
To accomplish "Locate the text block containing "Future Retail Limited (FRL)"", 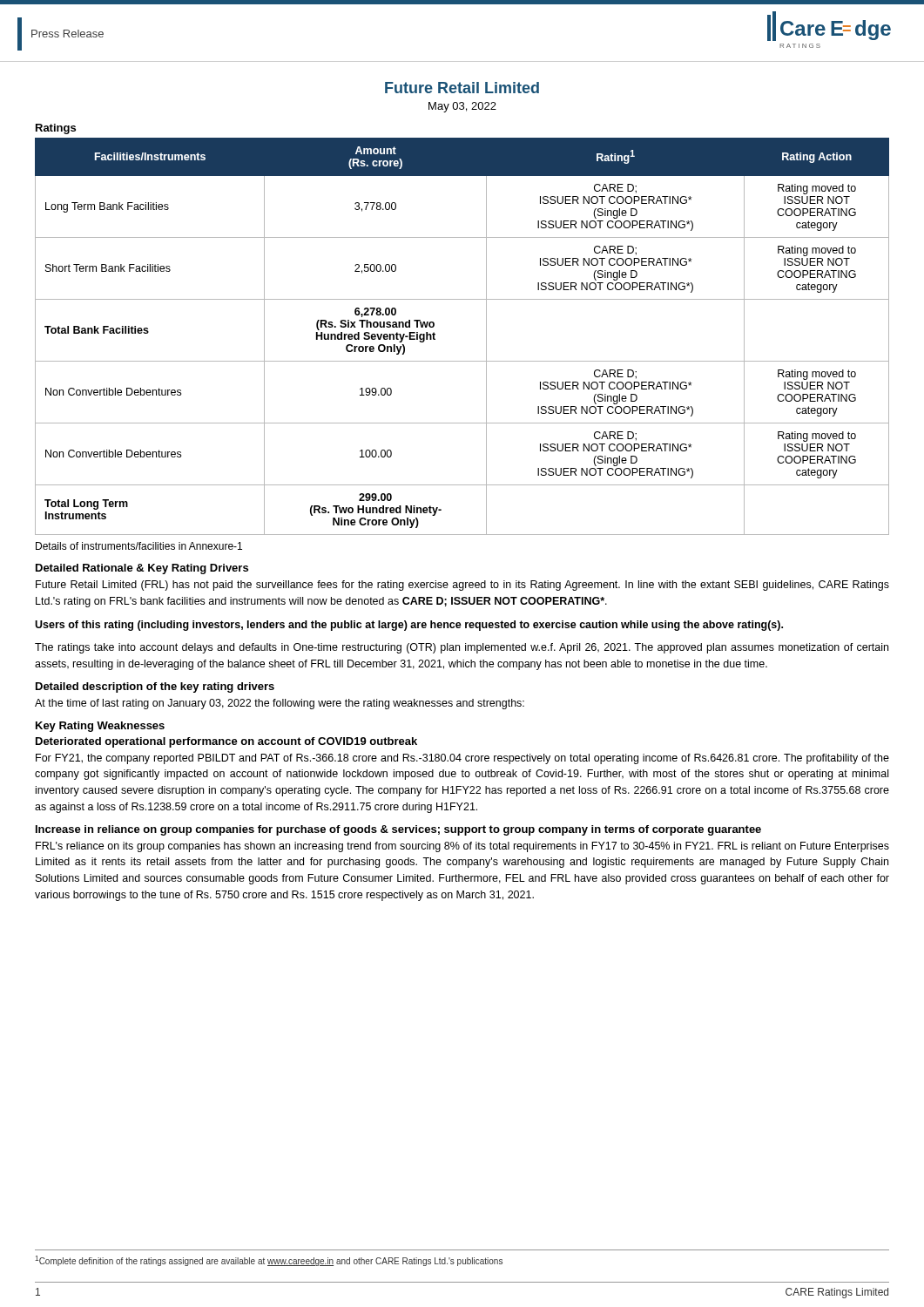I will [x=462, y=593].
